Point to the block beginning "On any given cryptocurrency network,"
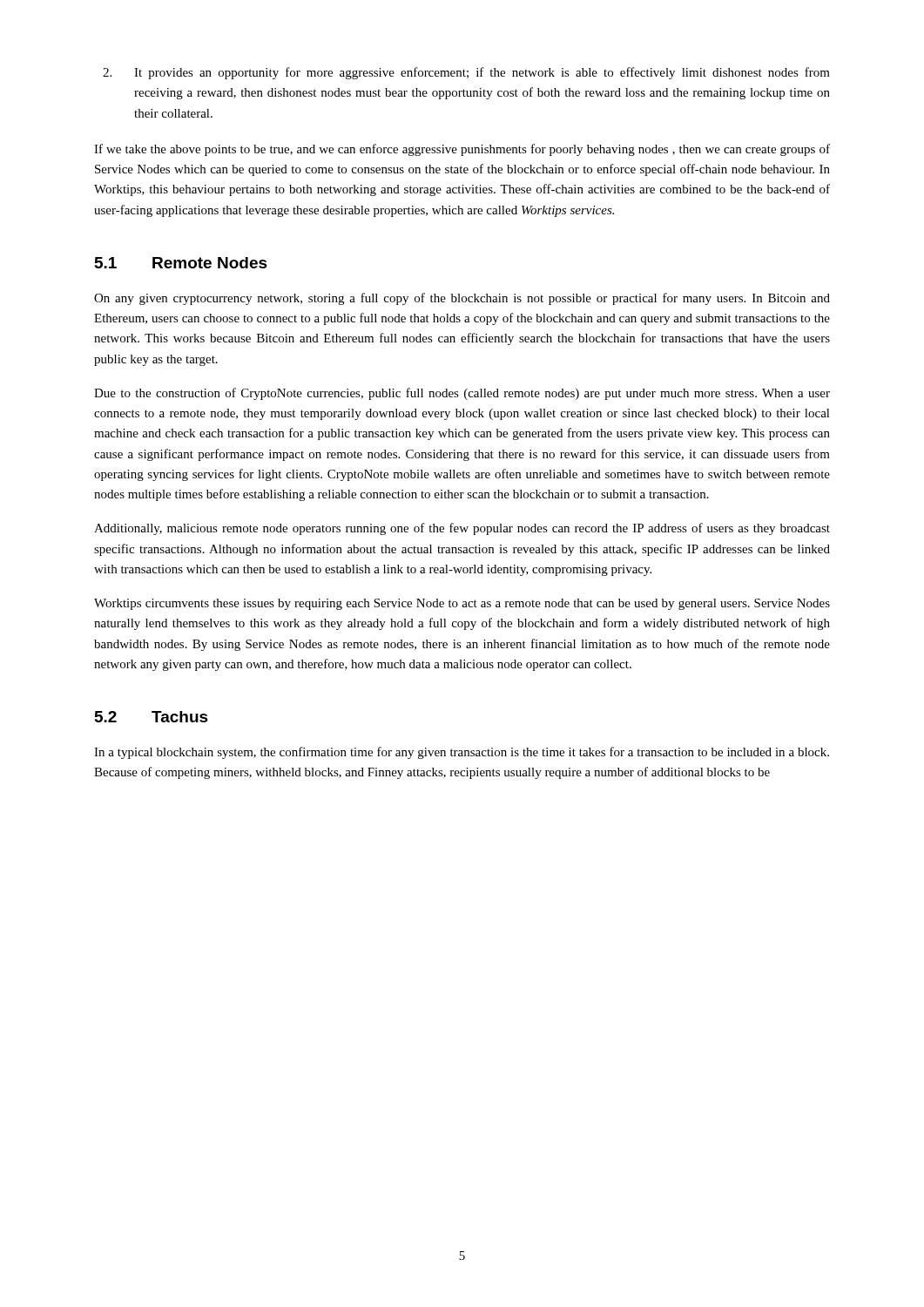The width and height of the screenshot is (924, 1307). pos(462,328)
